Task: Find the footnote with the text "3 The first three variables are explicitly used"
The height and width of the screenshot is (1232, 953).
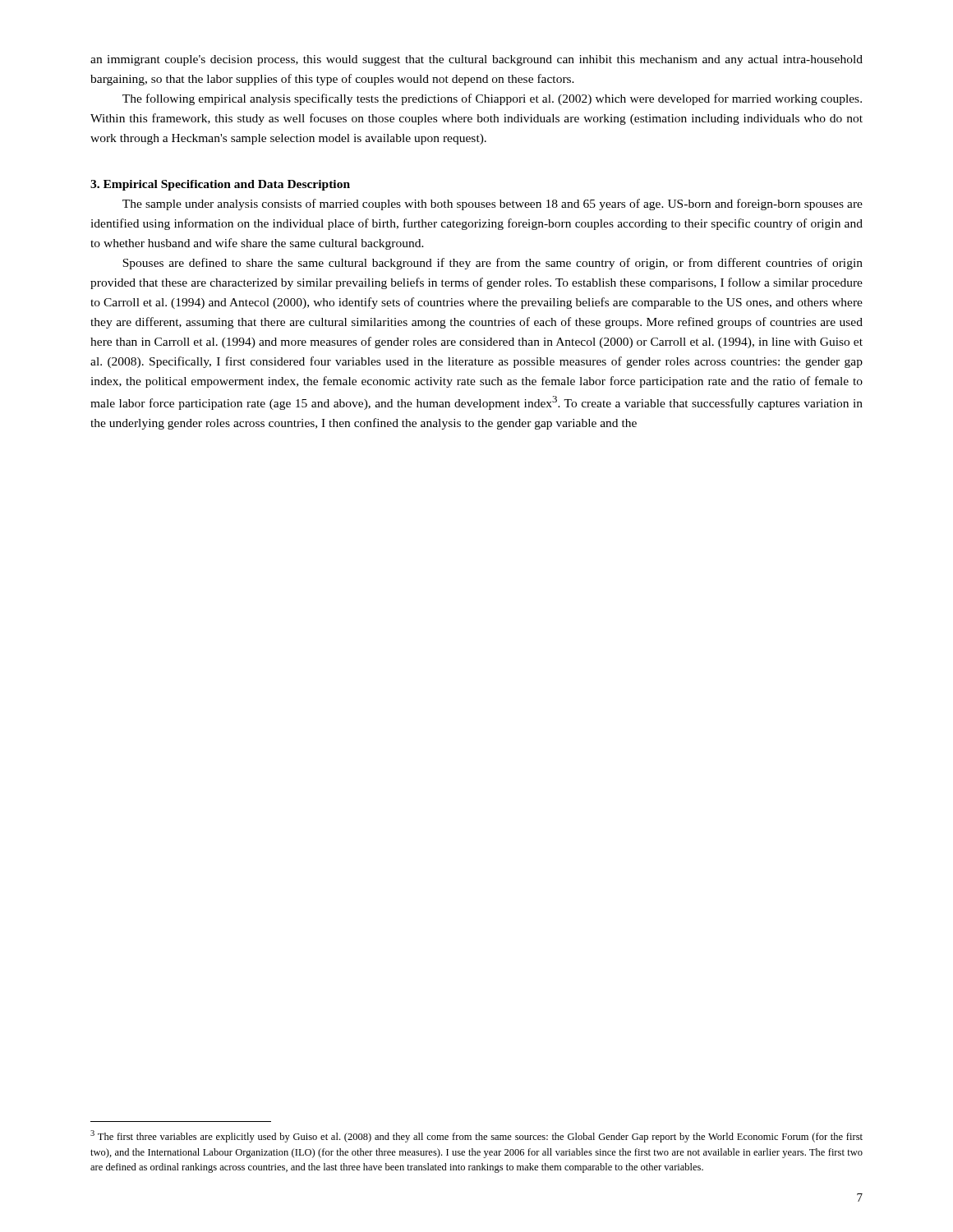Action: (x=476, y=1151)
